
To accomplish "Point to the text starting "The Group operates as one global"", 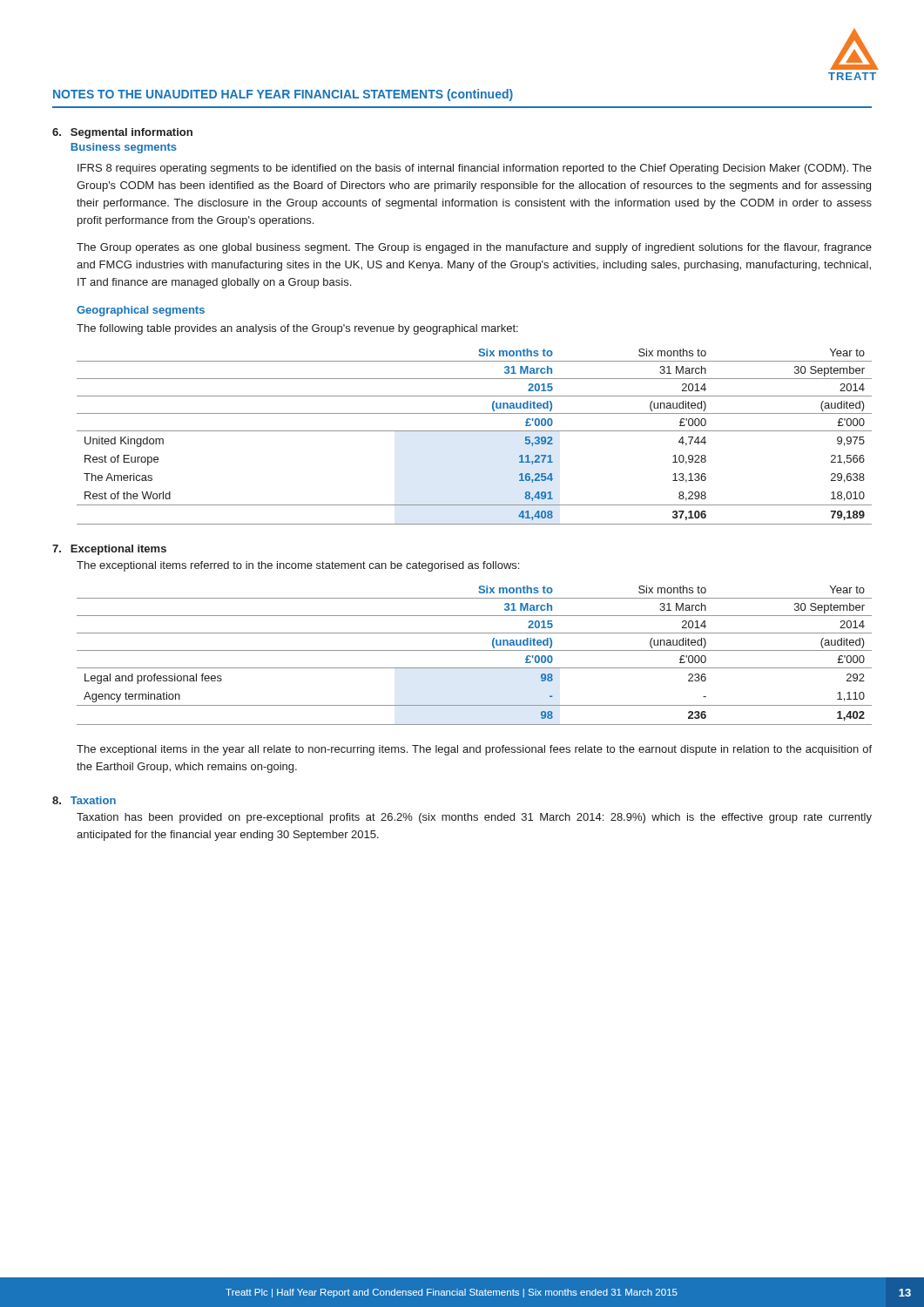I will click(474, 264).
